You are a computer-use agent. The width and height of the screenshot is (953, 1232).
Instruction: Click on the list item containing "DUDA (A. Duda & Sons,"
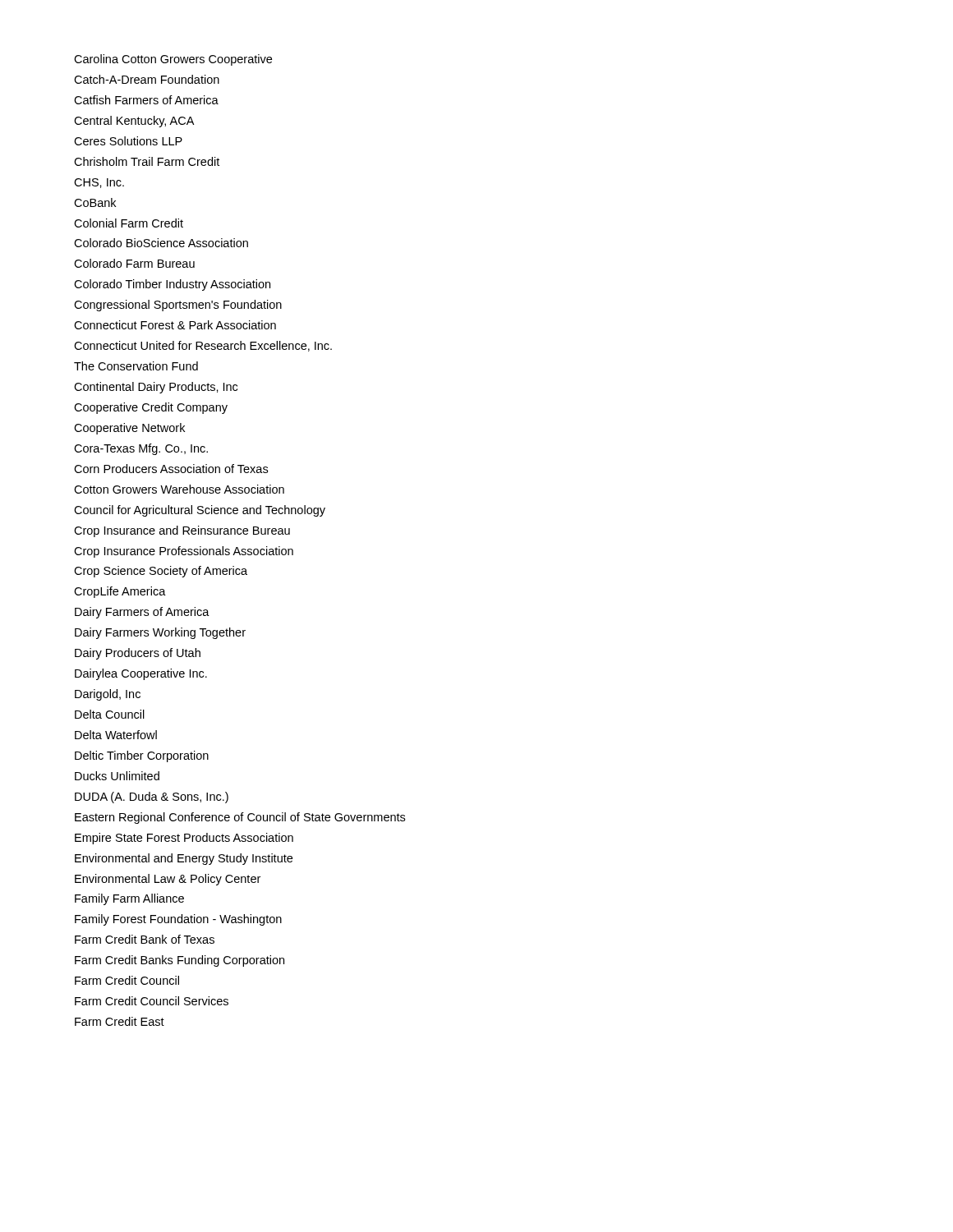click(152, 798)
